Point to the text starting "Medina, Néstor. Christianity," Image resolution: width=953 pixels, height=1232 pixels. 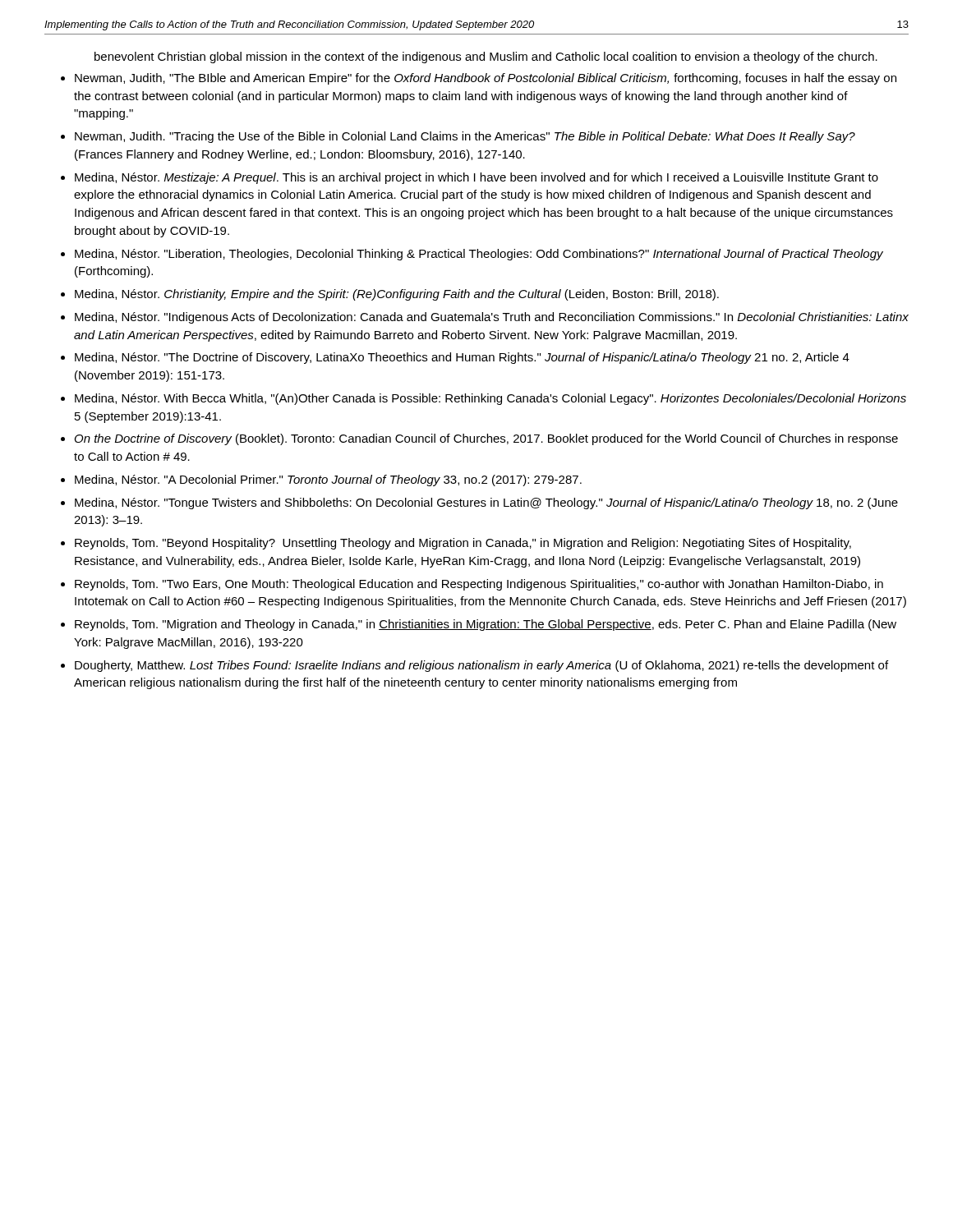pos(397,294)
